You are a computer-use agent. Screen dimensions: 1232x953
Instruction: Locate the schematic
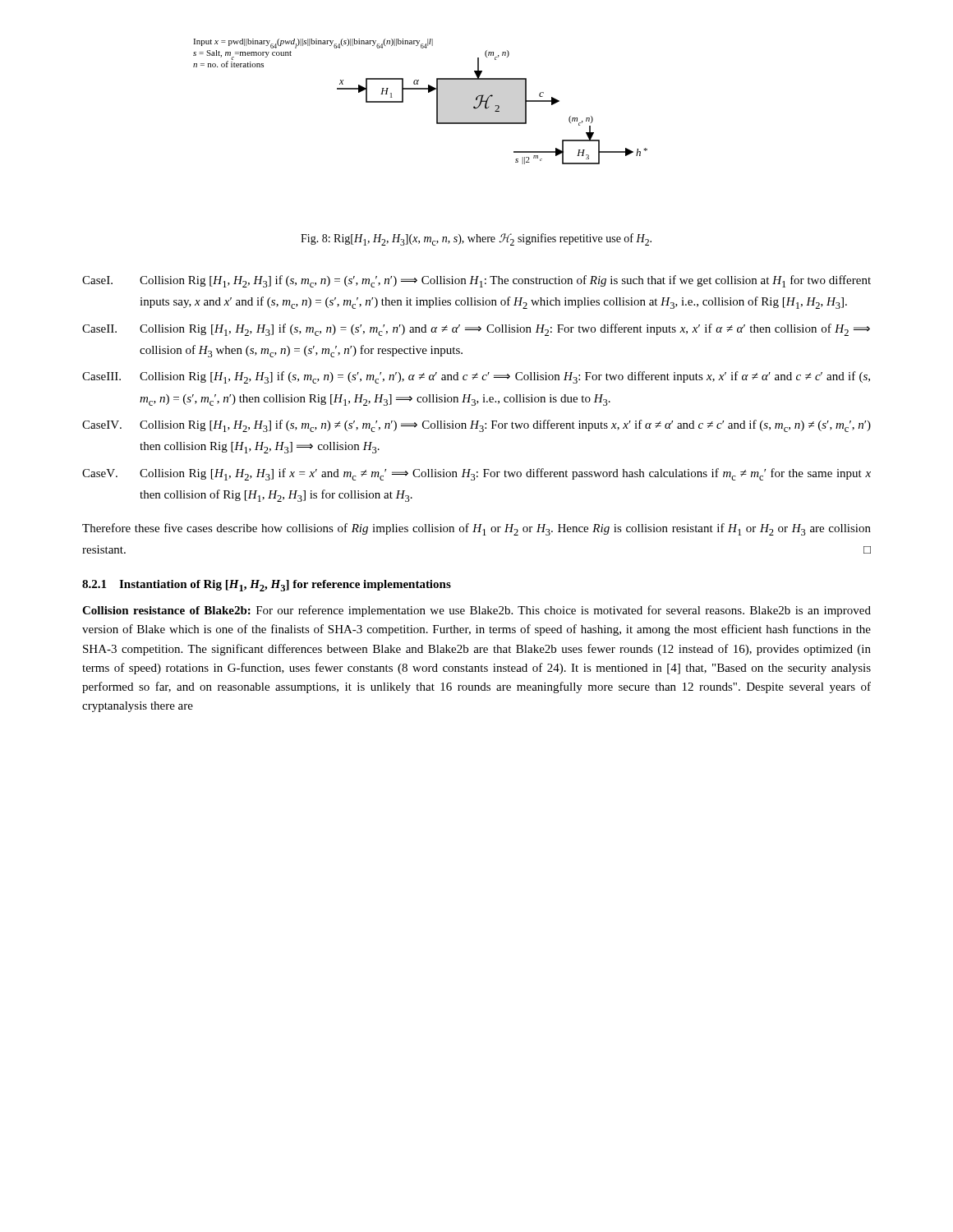[x=476, y=129]
